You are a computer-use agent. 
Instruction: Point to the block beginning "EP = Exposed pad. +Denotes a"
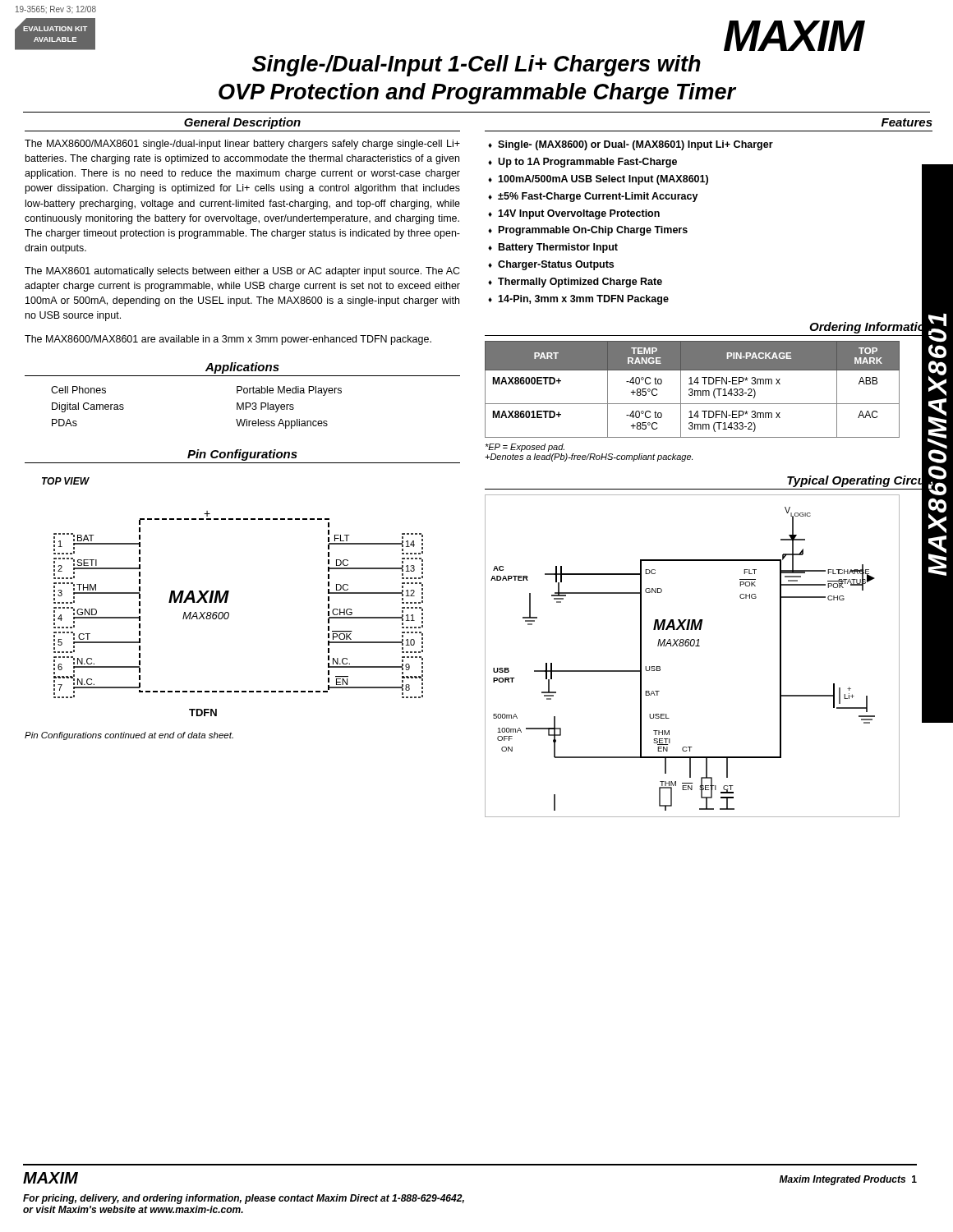(589, 452)
